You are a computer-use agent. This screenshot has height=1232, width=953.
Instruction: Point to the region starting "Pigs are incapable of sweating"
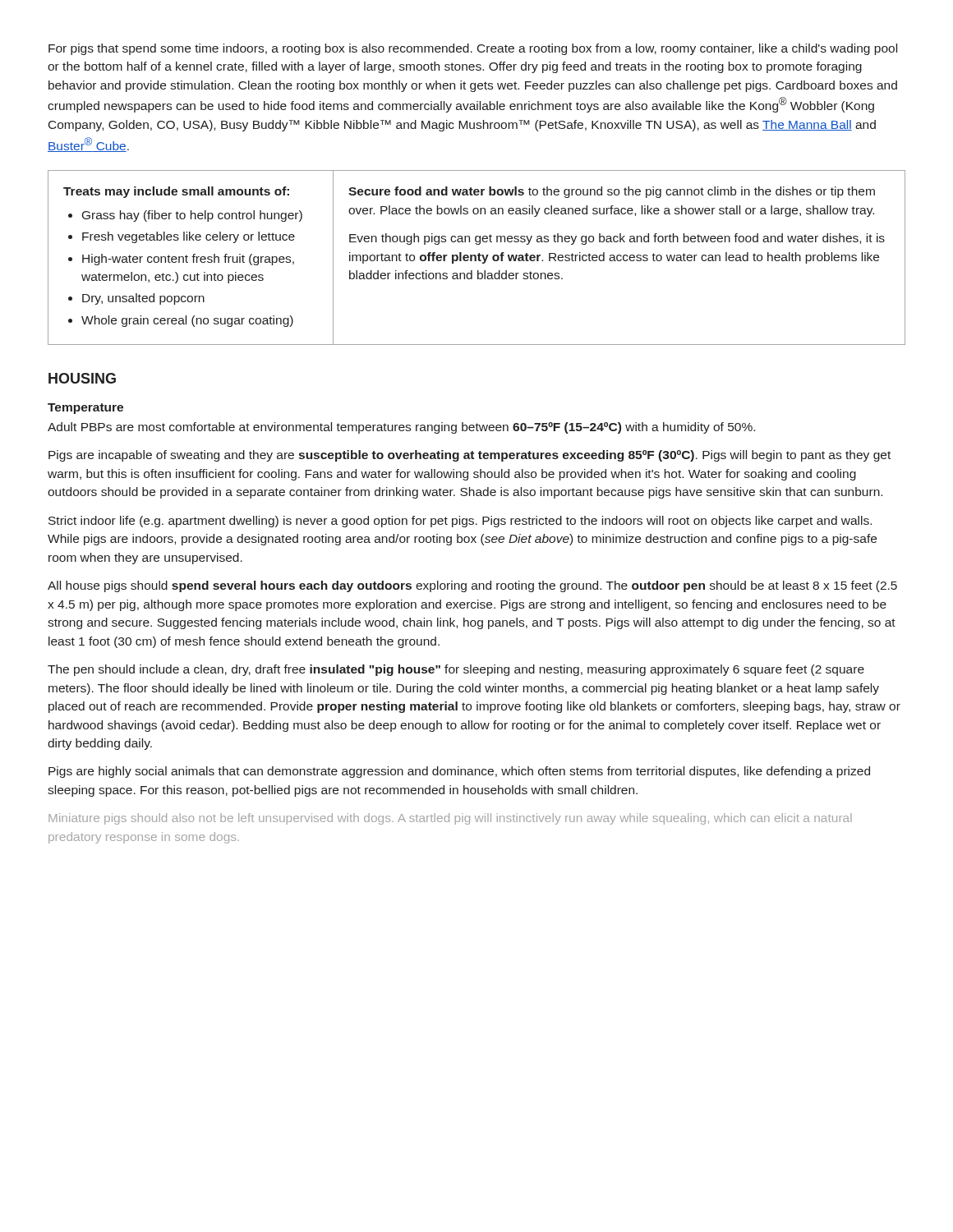point(469,473)
